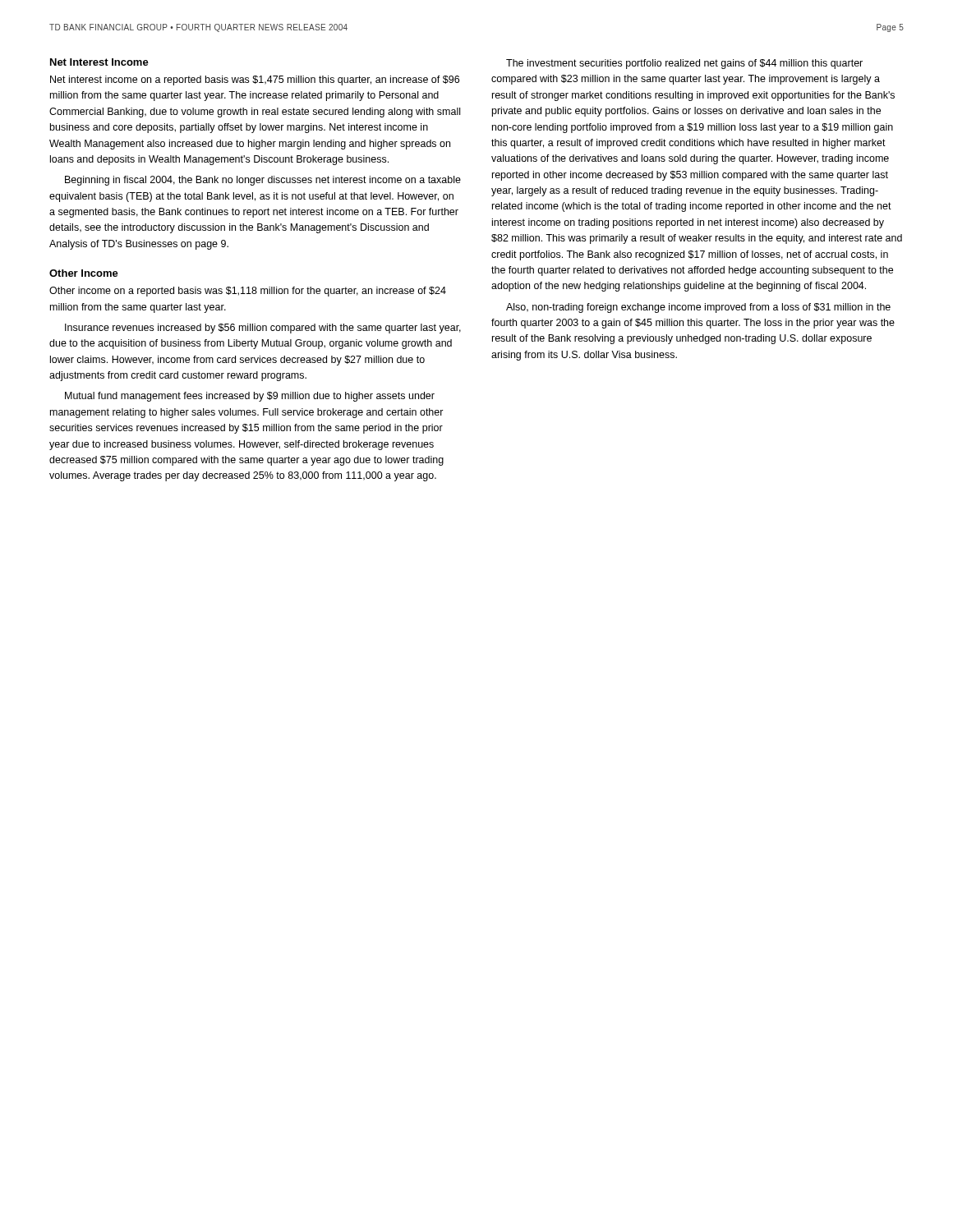Find the block starting "Other Income"
Image resolution: width=953 pixels, height=1232 pixels.
84,273
